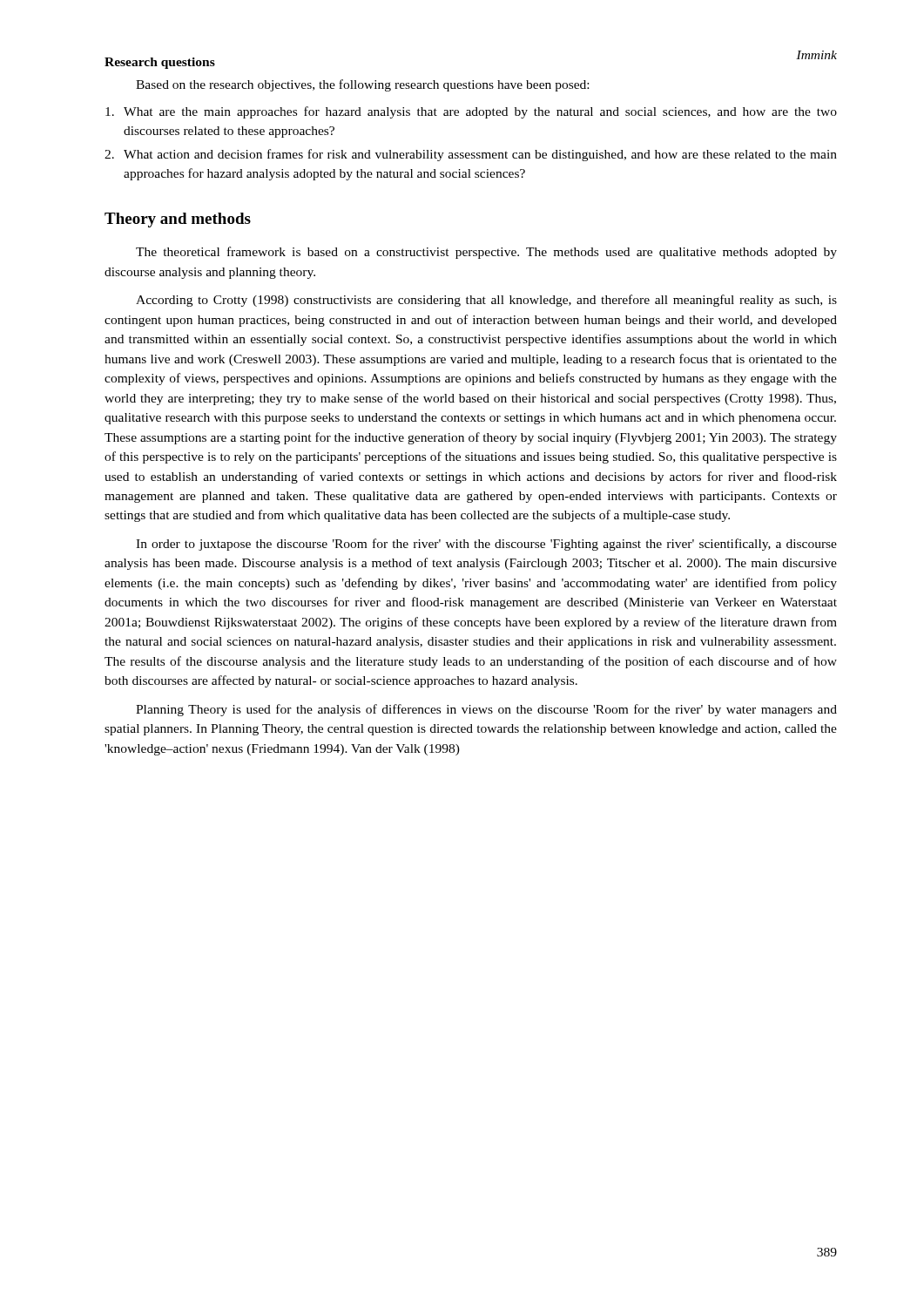Find the text block containing "The theoretical framework is based on"
Image resolution: width=924 pixels, height=1307 pixels.
click(x=471, y=262)
